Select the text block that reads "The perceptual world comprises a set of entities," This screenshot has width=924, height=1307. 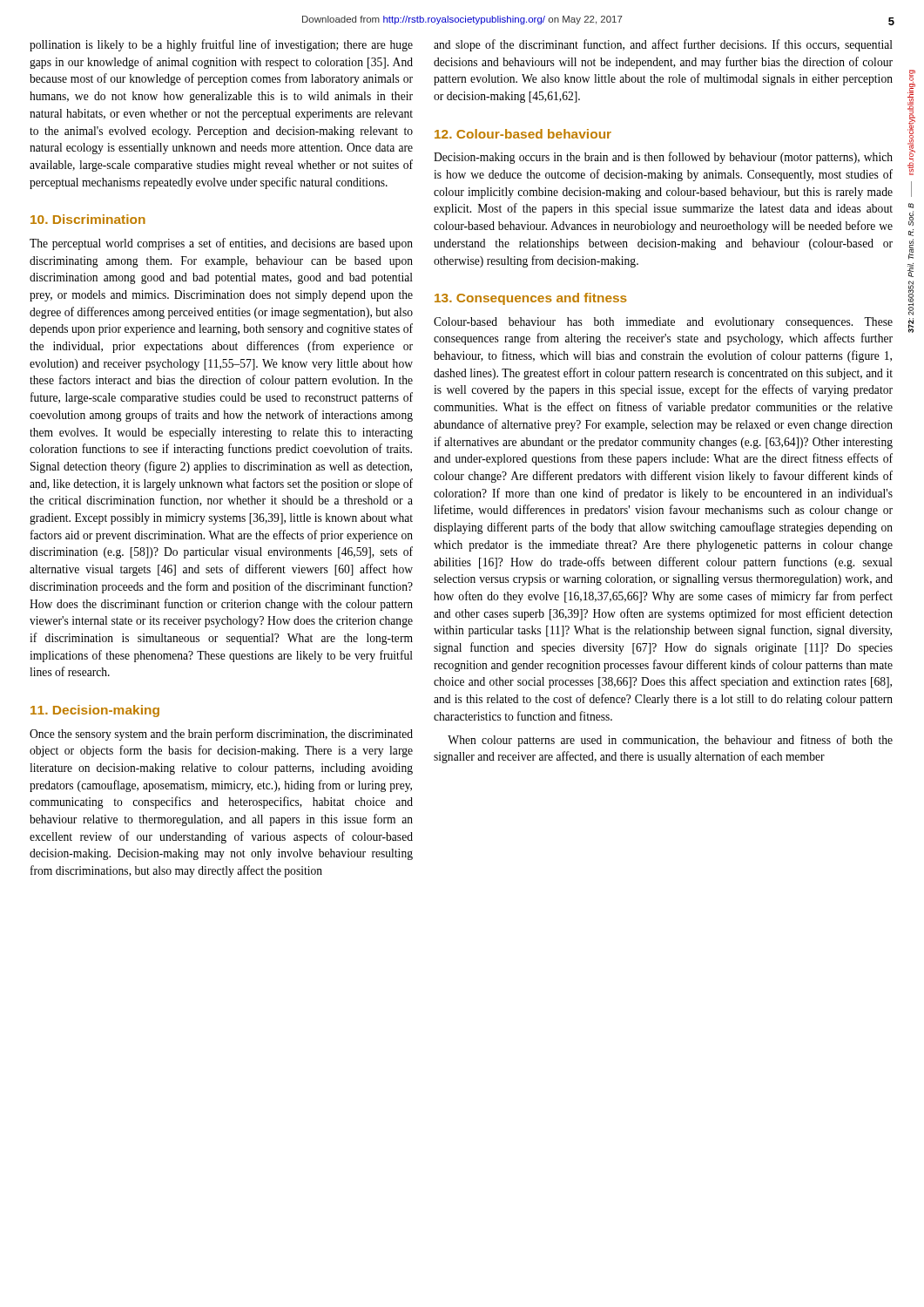click(x=221, y=458)
